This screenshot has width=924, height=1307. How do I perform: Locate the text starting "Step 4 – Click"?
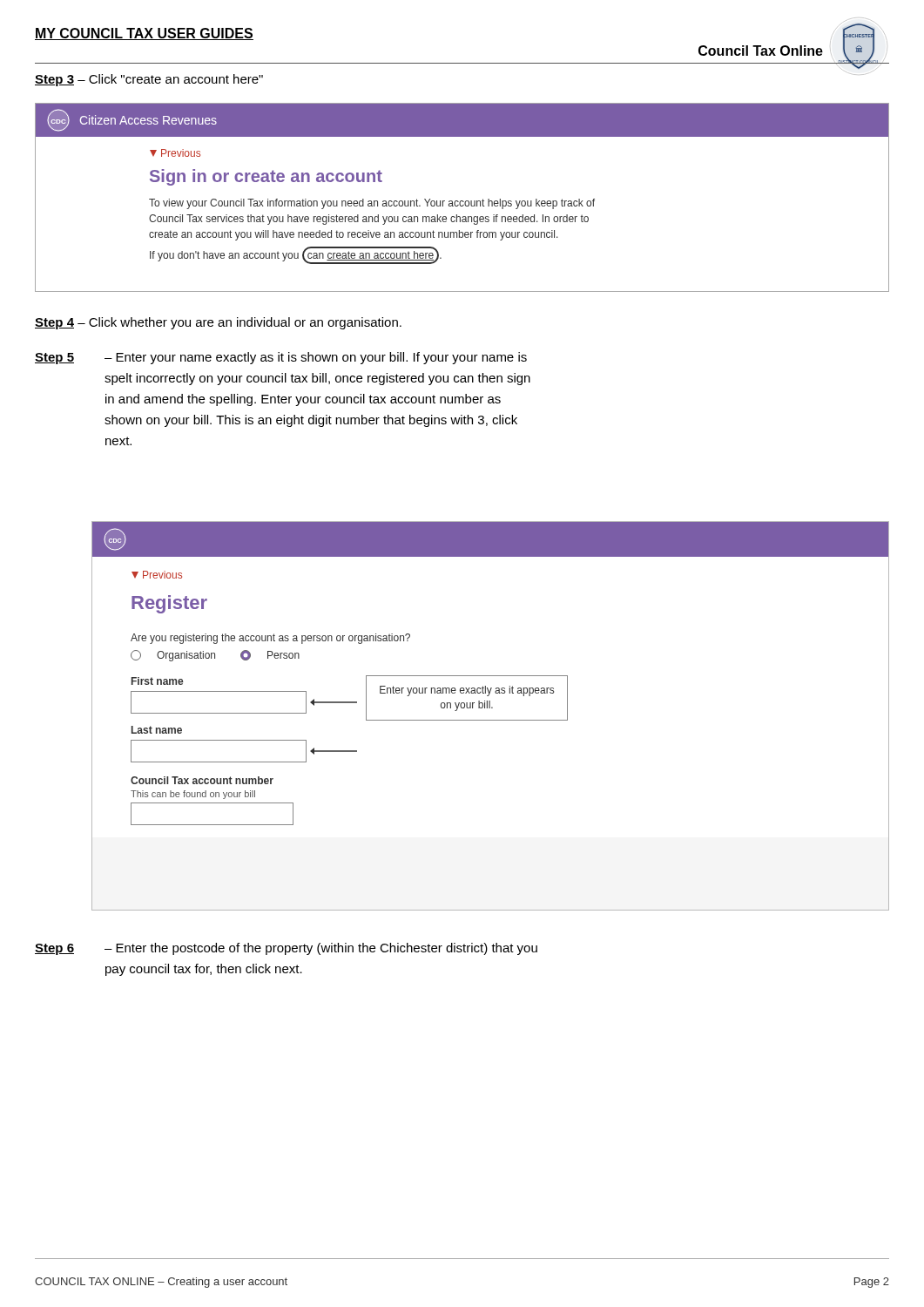click(219, 322)
